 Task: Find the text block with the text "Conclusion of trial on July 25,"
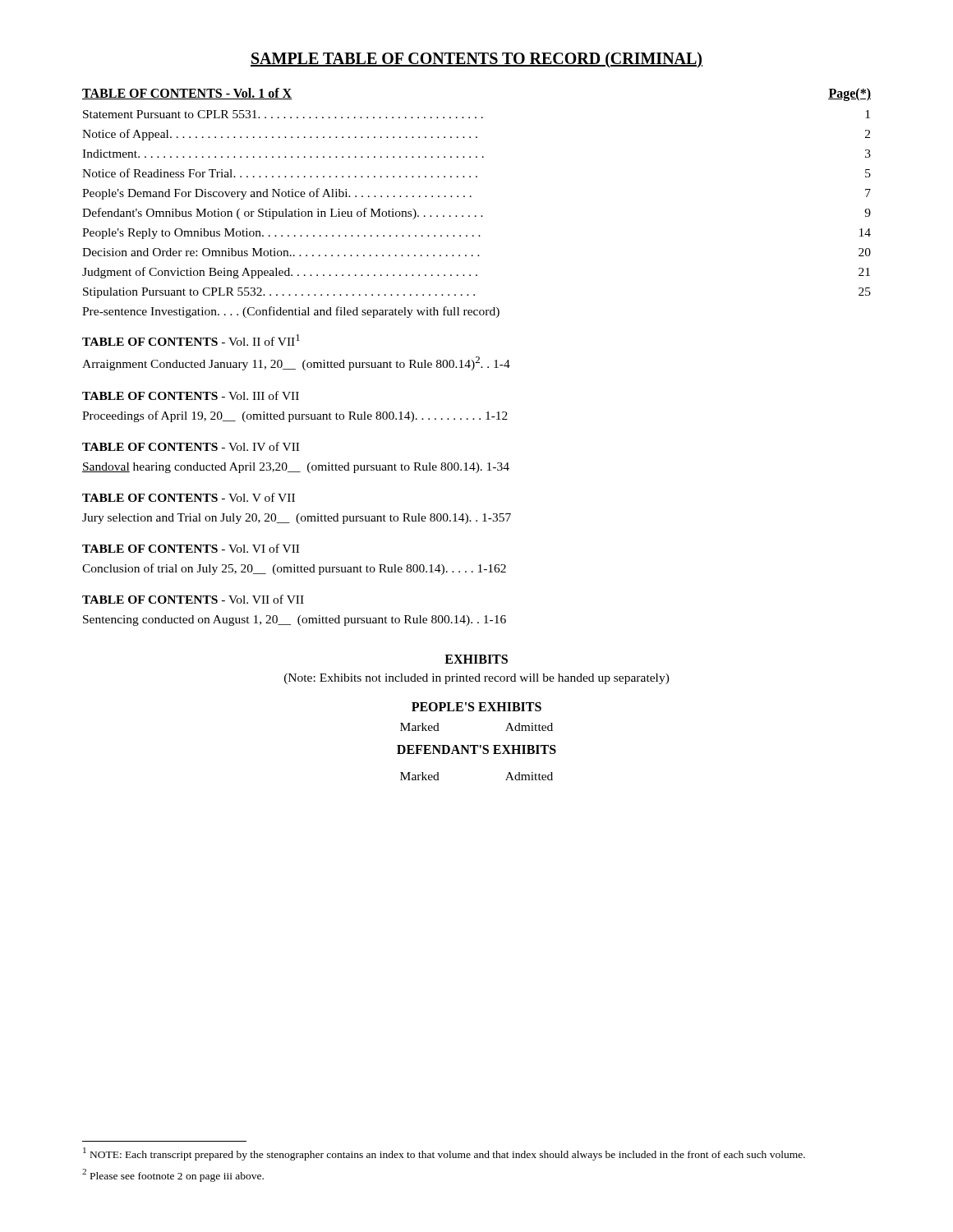click(x=294, y=568)
